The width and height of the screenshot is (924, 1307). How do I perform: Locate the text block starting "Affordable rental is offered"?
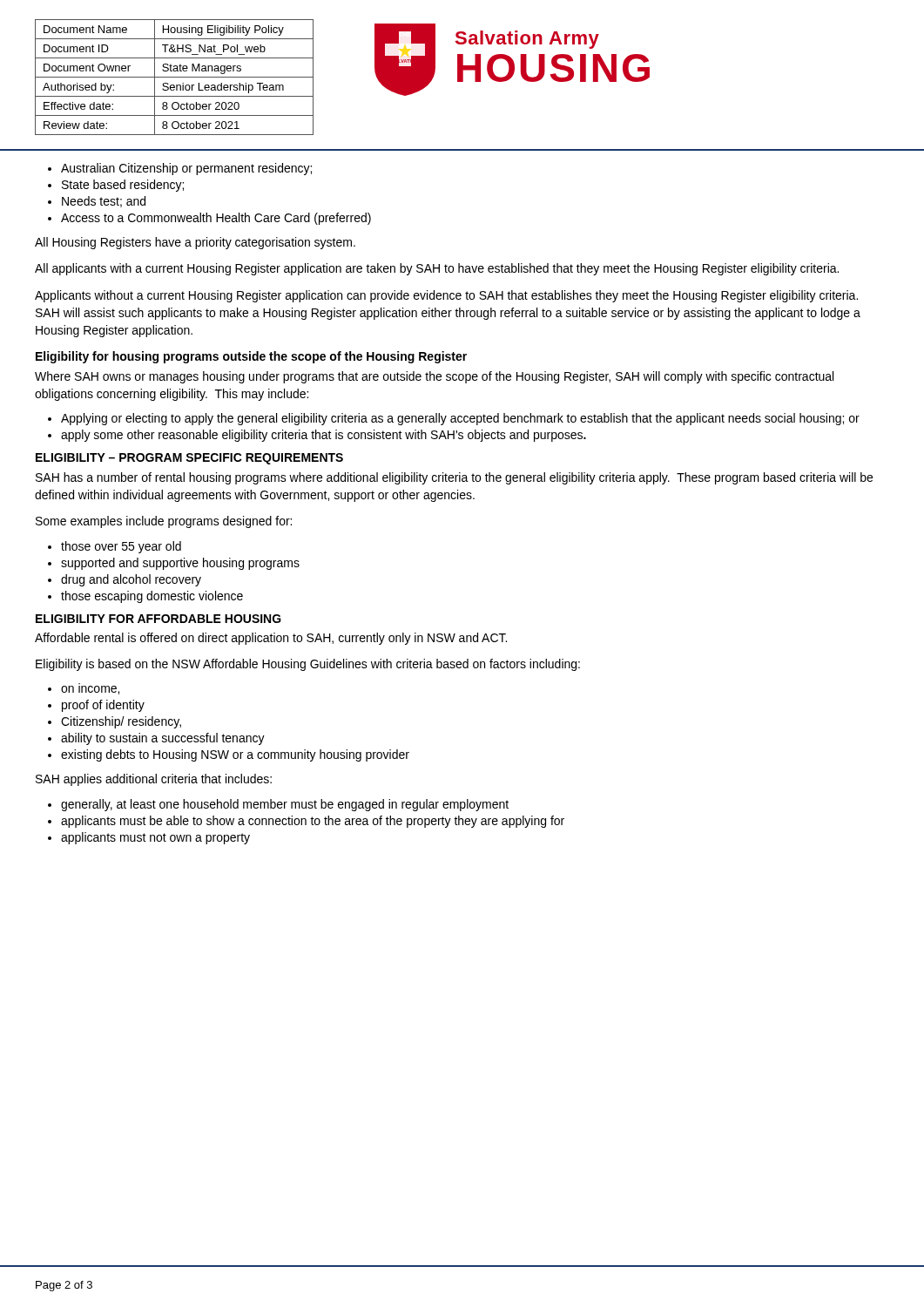[x=462, y=638]
